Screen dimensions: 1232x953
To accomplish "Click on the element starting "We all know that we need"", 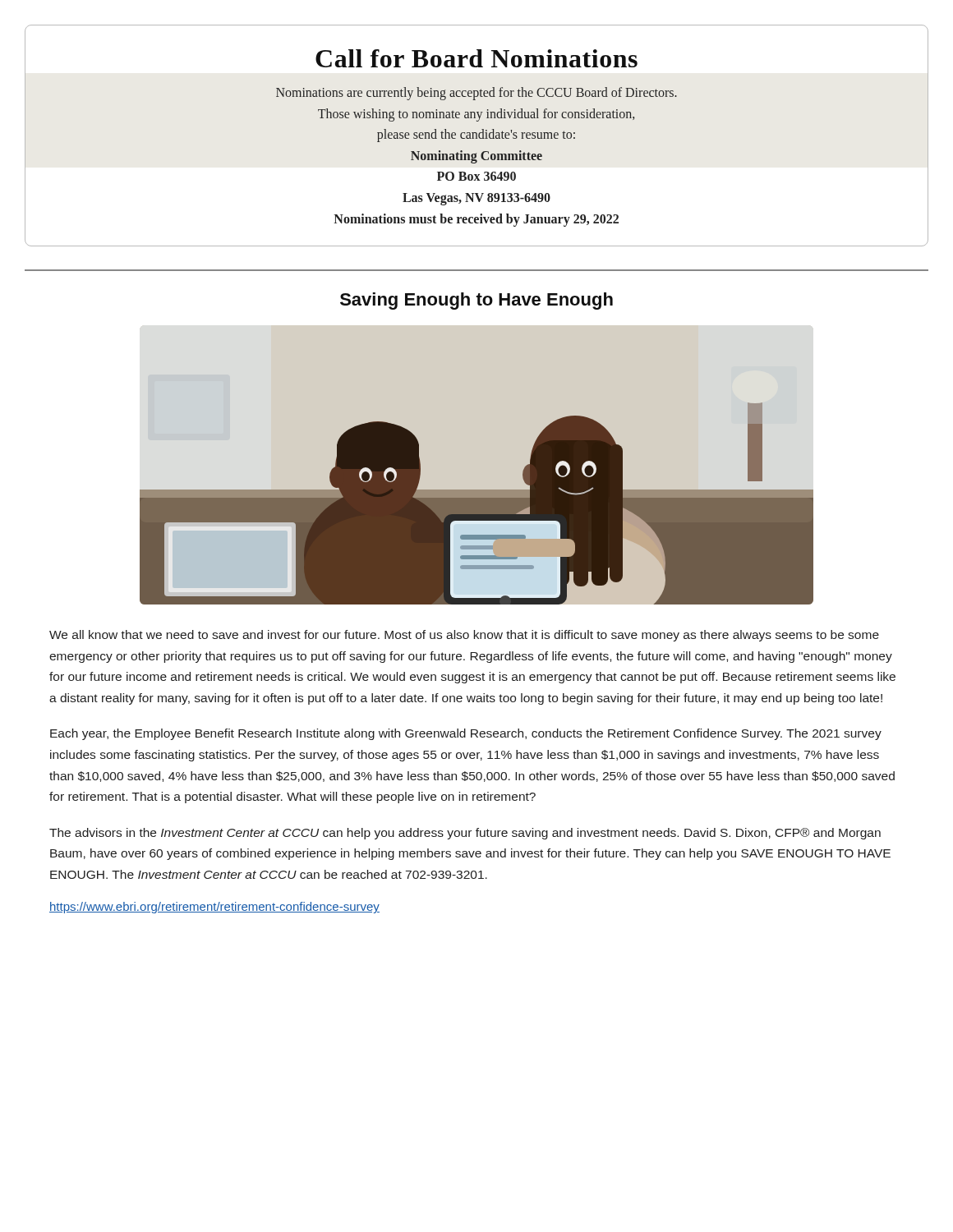I will tap(473, 666).
